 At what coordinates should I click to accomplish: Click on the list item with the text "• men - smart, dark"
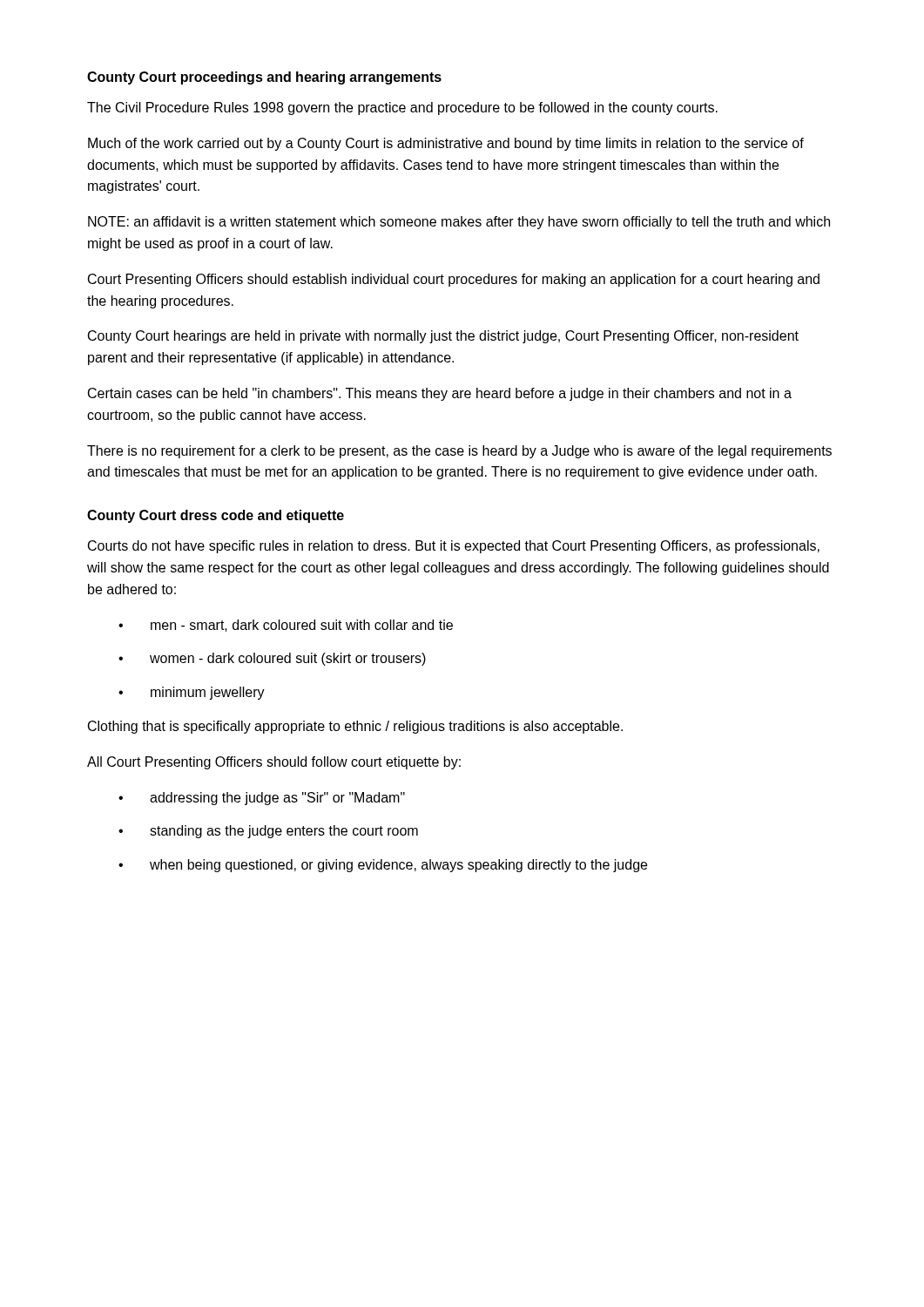(x=286, y=626)
